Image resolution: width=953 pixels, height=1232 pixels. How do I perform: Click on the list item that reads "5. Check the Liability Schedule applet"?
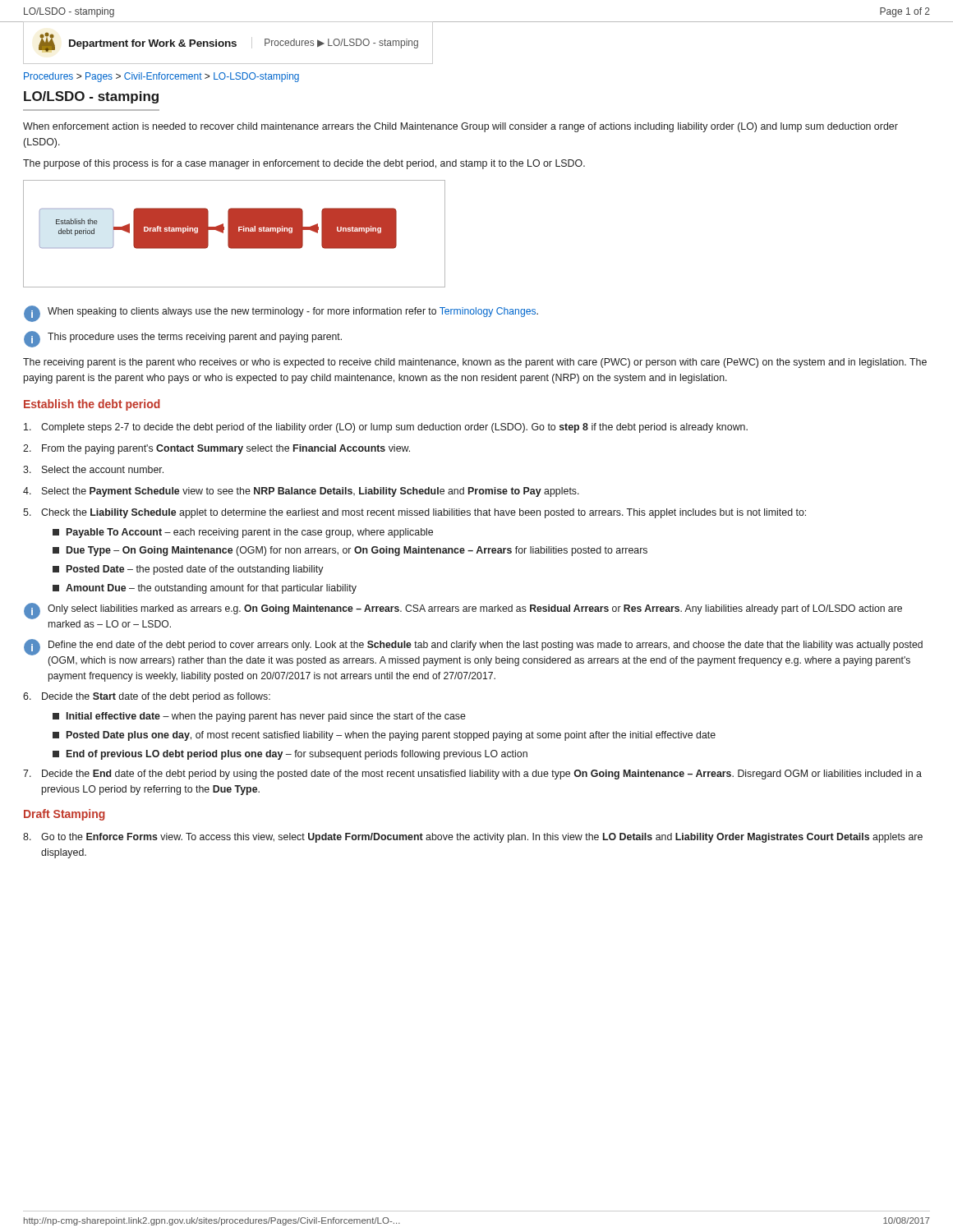click(415, 513)
